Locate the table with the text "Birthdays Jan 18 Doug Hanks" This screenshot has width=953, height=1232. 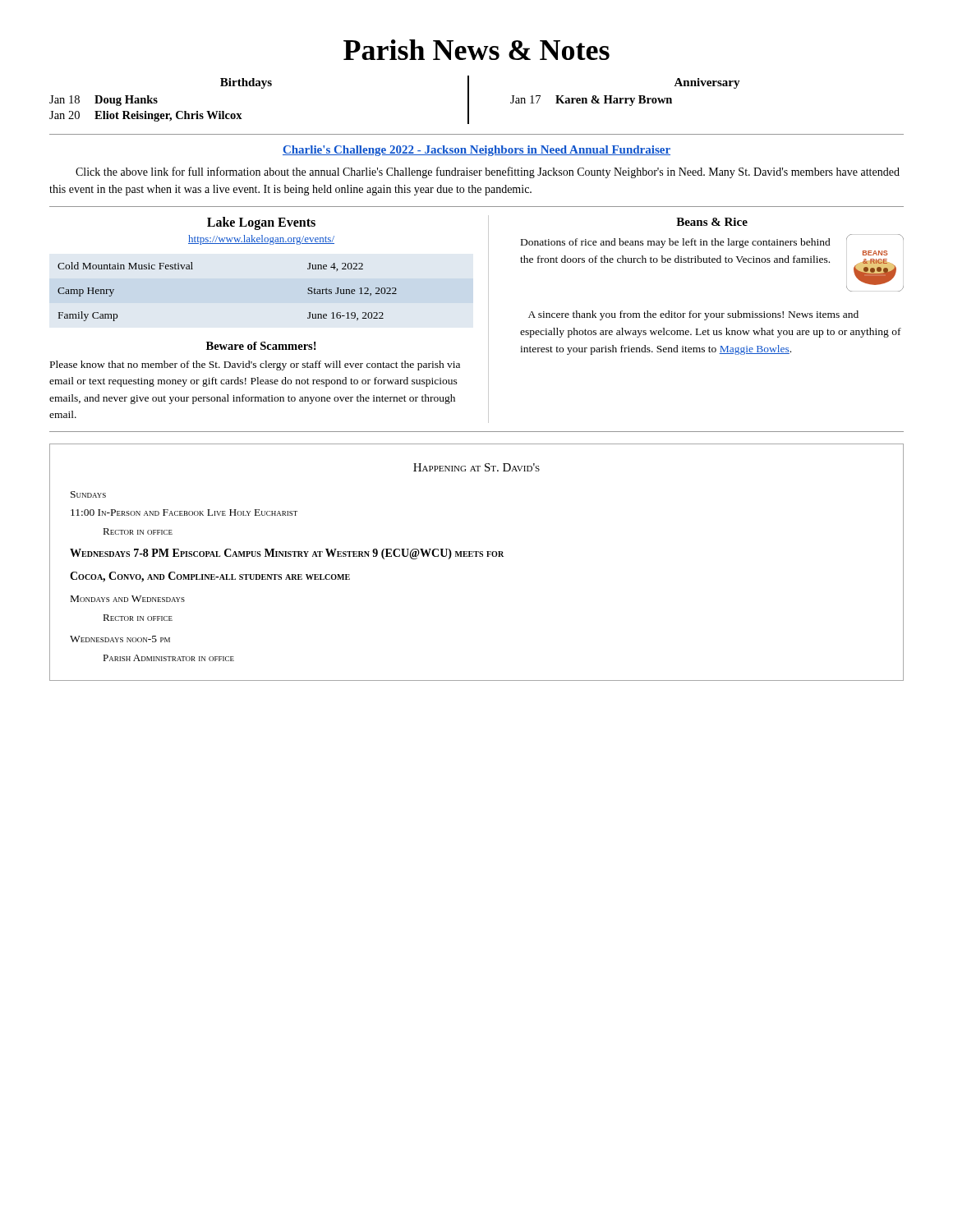pyautogui.click(x=476, y=100)
